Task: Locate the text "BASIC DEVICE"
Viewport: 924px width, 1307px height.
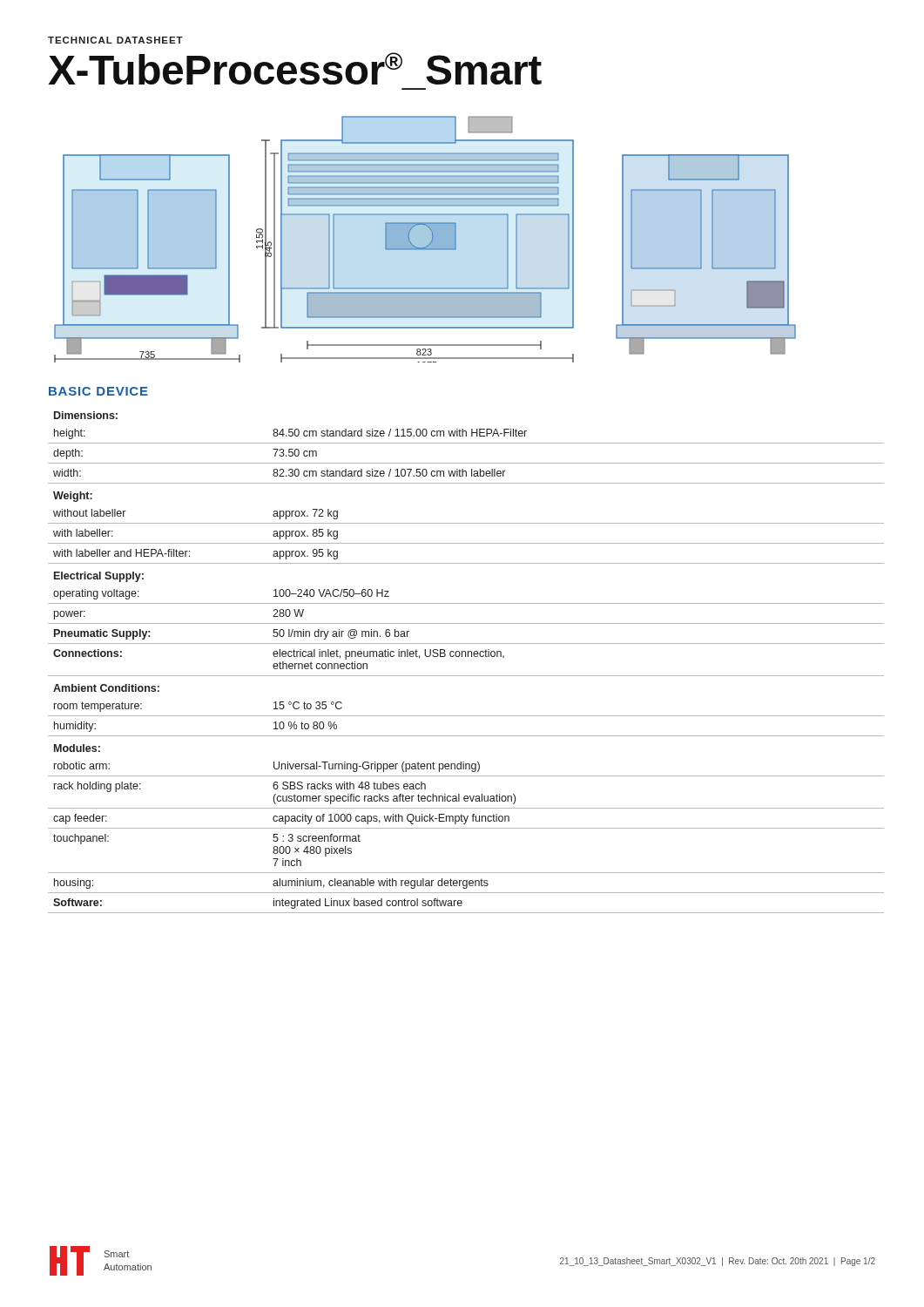Action: pyautogui.click(x=98, y=391)
